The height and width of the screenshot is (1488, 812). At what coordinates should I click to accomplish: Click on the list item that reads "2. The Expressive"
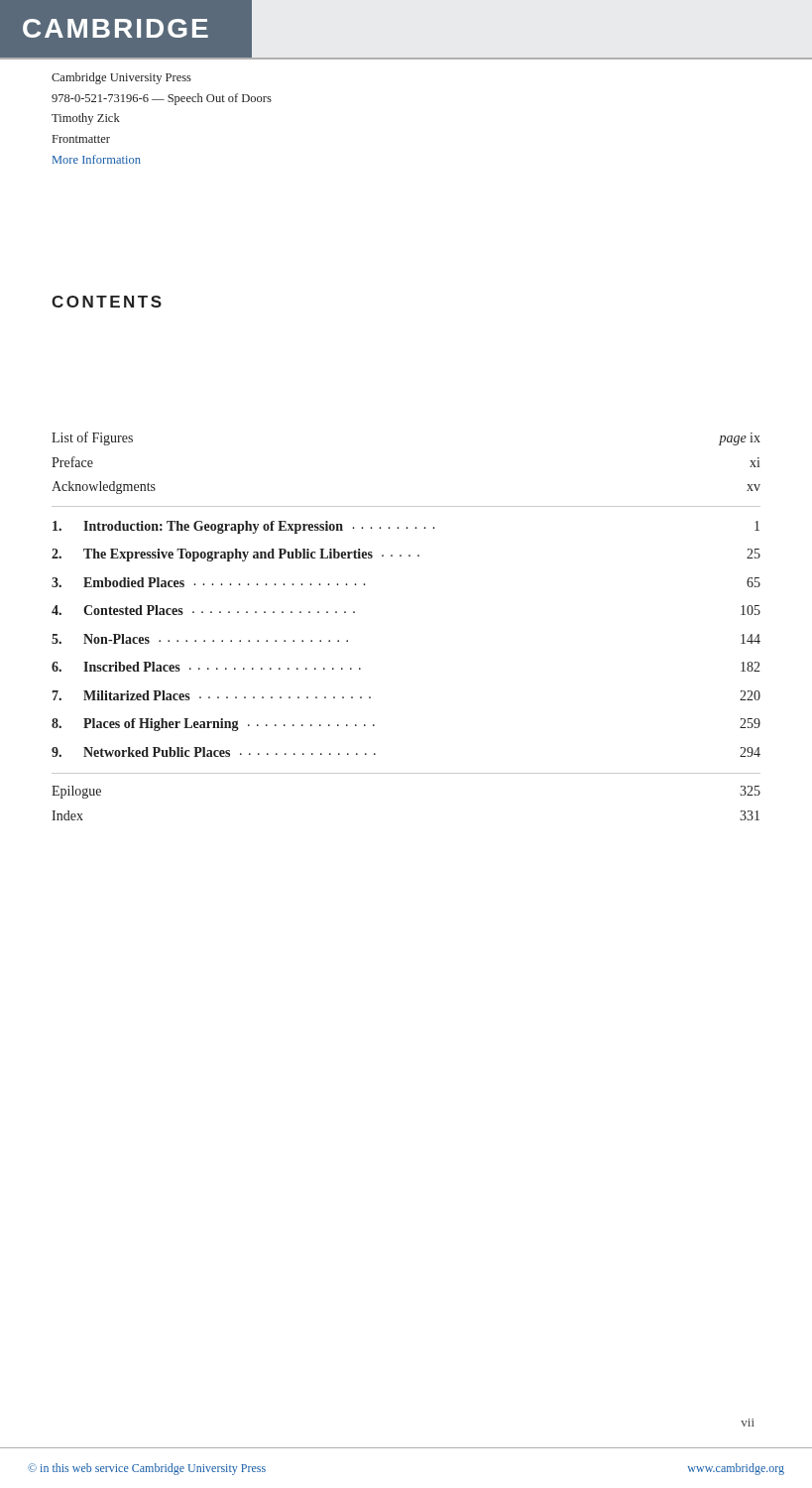406,555
